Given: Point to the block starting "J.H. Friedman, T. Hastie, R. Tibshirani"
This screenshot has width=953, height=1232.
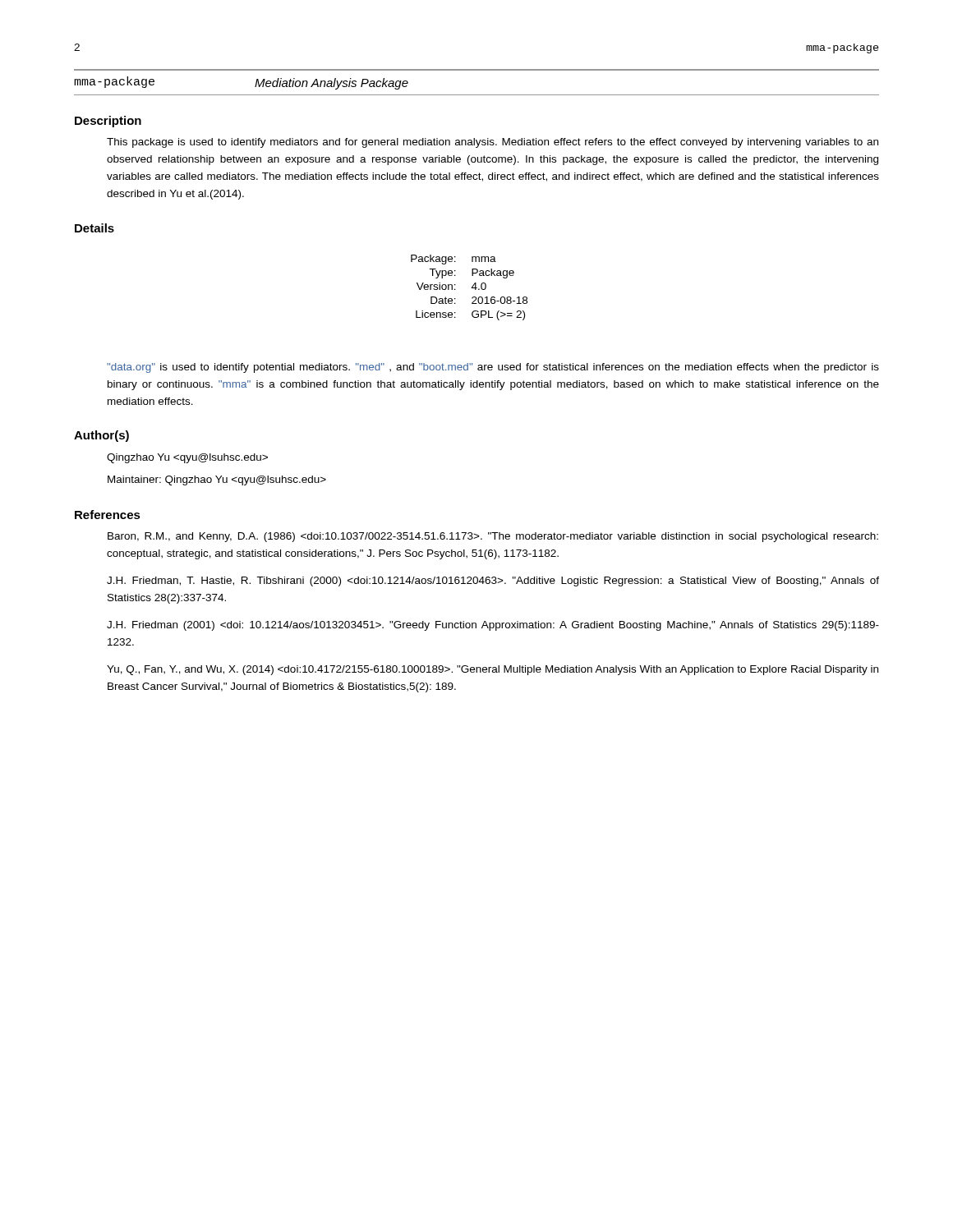Looking at the screenshot, I should 493,589.
